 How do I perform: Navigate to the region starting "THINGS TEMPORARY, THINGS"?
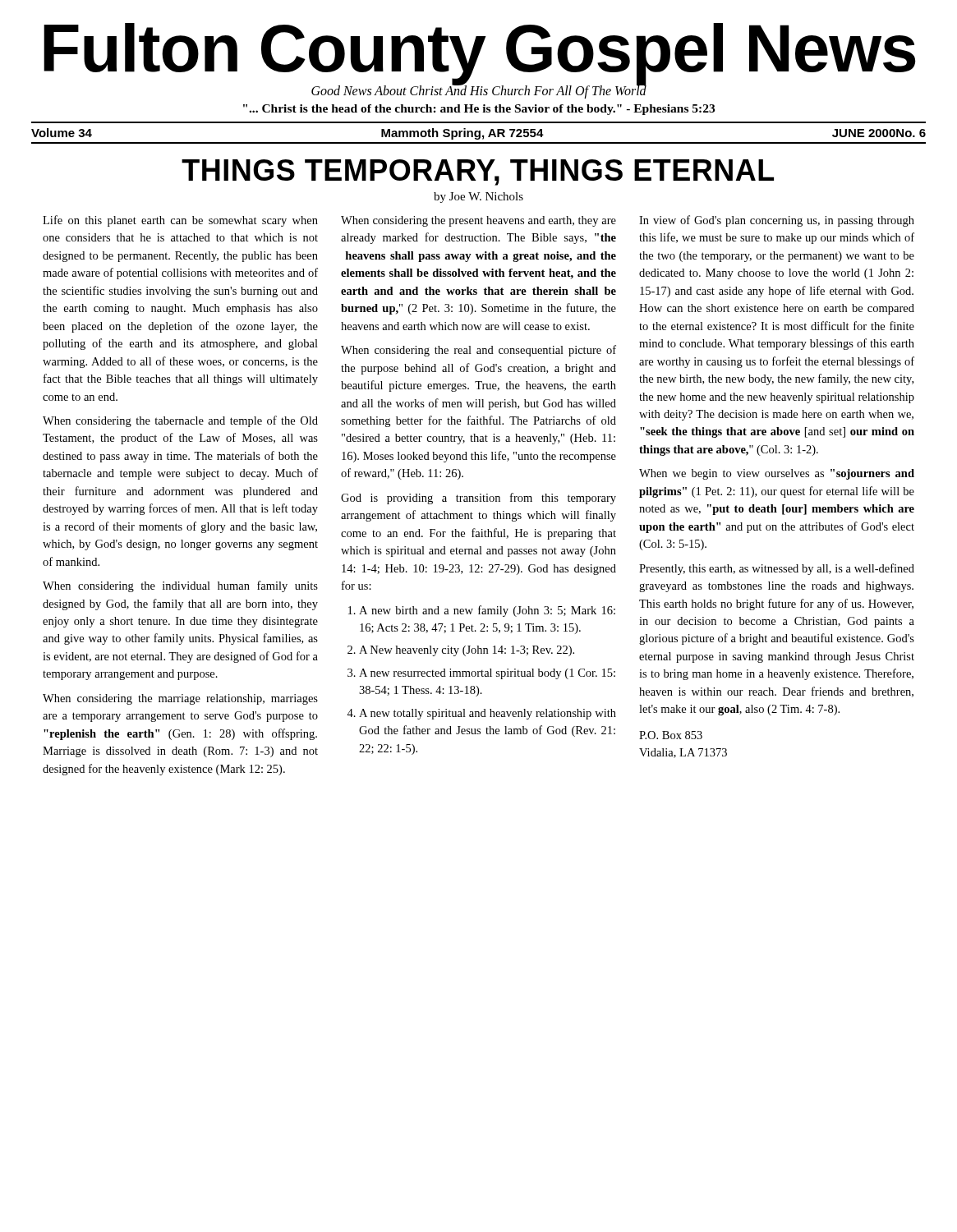tap(478, 170)
